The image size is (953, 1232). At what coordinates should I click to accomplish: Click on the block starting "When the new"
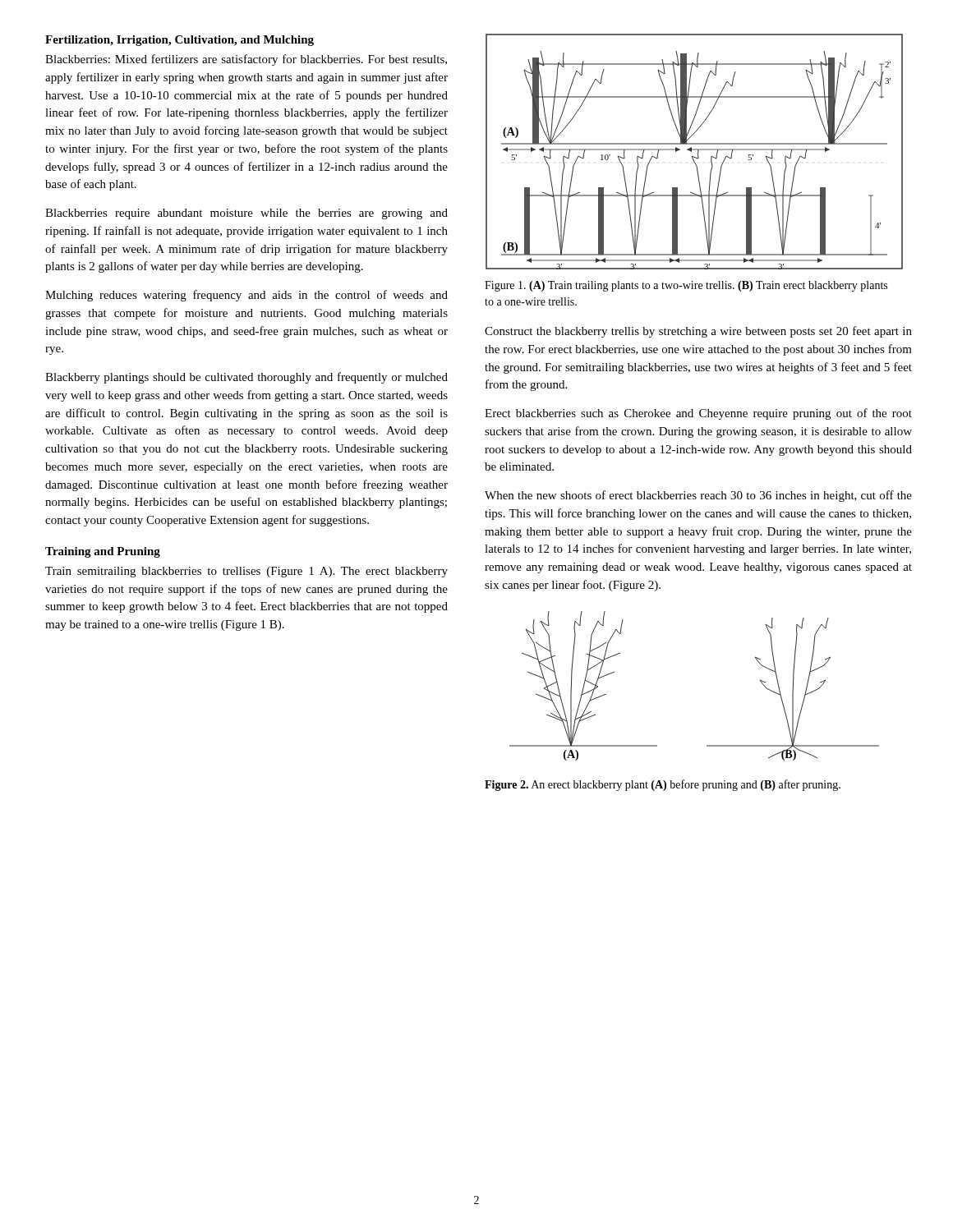(x=698, y=541)
